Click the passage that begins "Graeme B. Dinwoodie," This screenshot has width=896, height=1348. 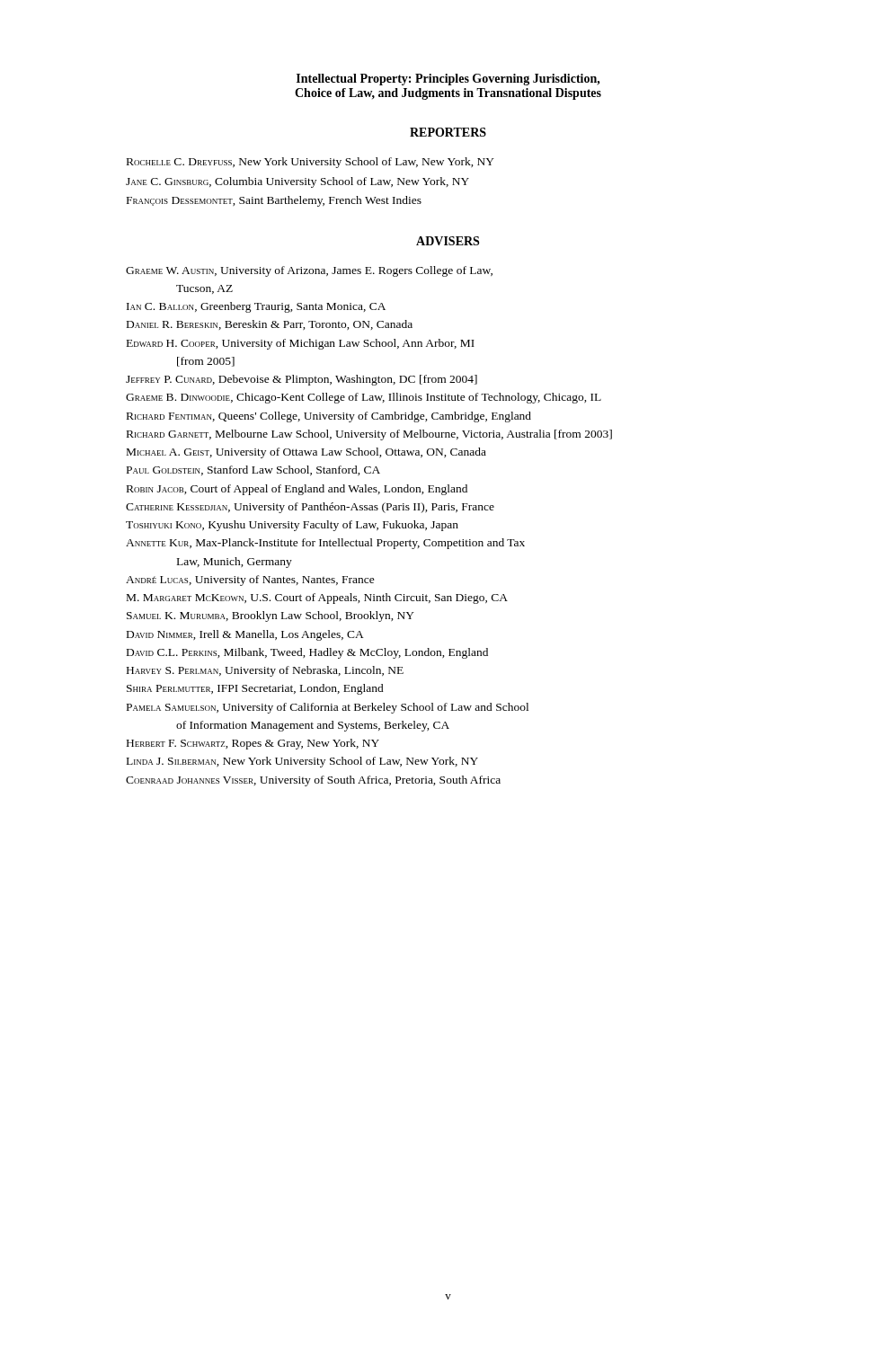[448, 398]
